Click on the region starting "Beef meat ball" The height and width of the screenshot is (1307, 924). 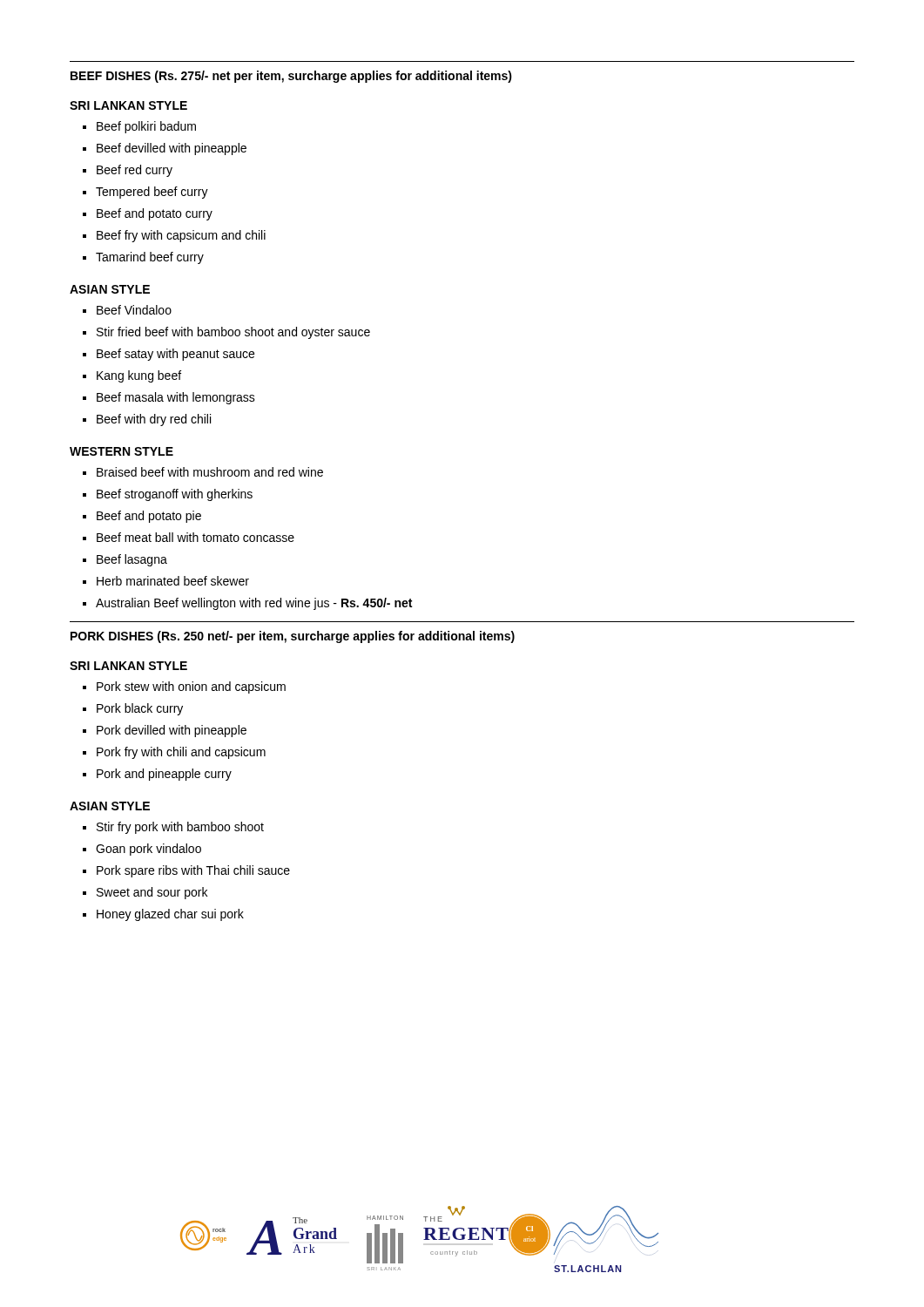tap(189, 537)
